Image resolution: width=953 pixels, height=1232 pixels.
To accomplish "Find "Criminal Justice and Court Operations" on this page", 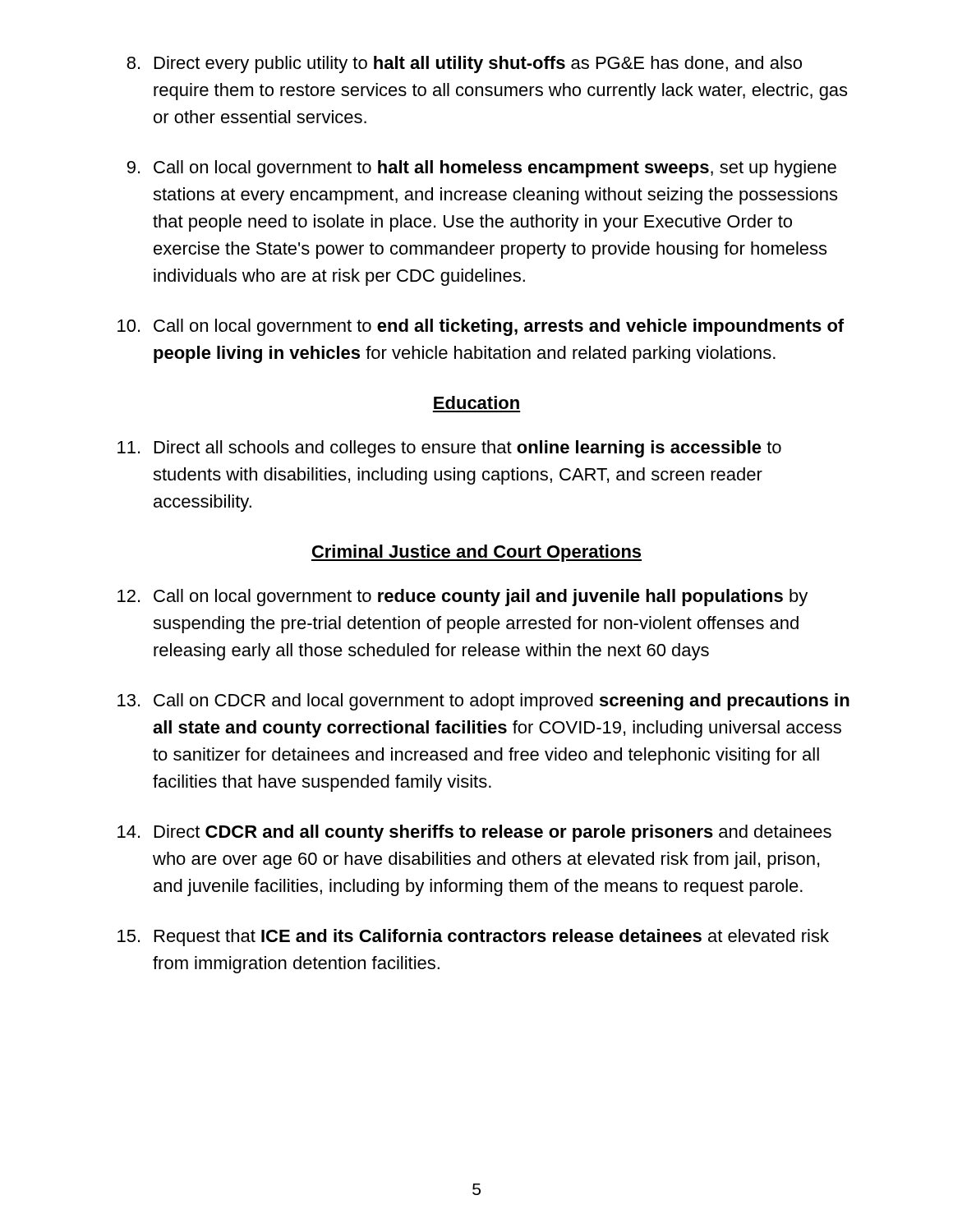I will (x=476, y=552).
